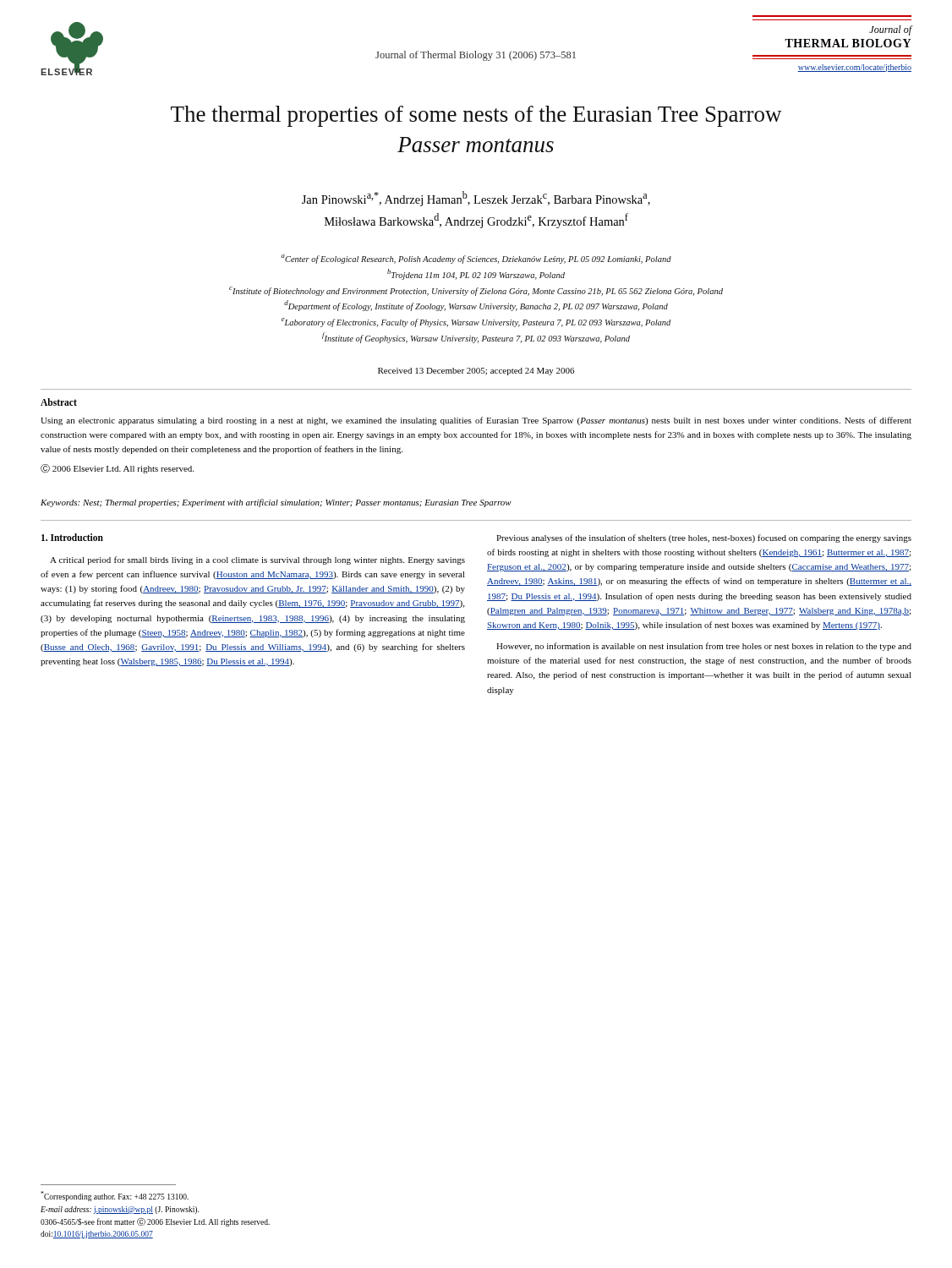Find the text block starting "Keywords: Nest; Thermal properties; Experiment"
The image size is (952, 1268).
pyautogui.click(x=276, y=502)
